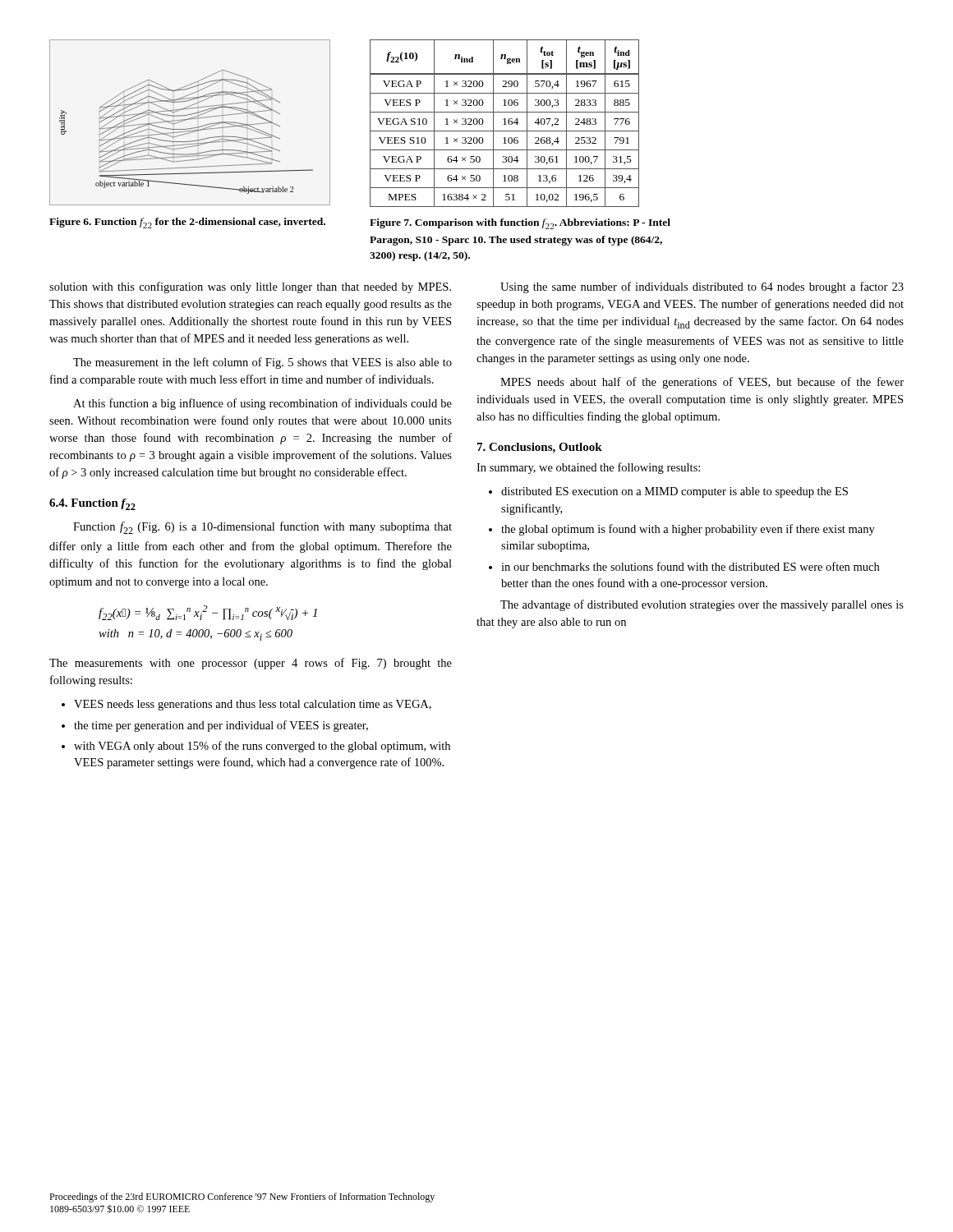Select the element starting "The measurement in the left column of Fig."
The image size is (953, 1232).
[251, 371]
